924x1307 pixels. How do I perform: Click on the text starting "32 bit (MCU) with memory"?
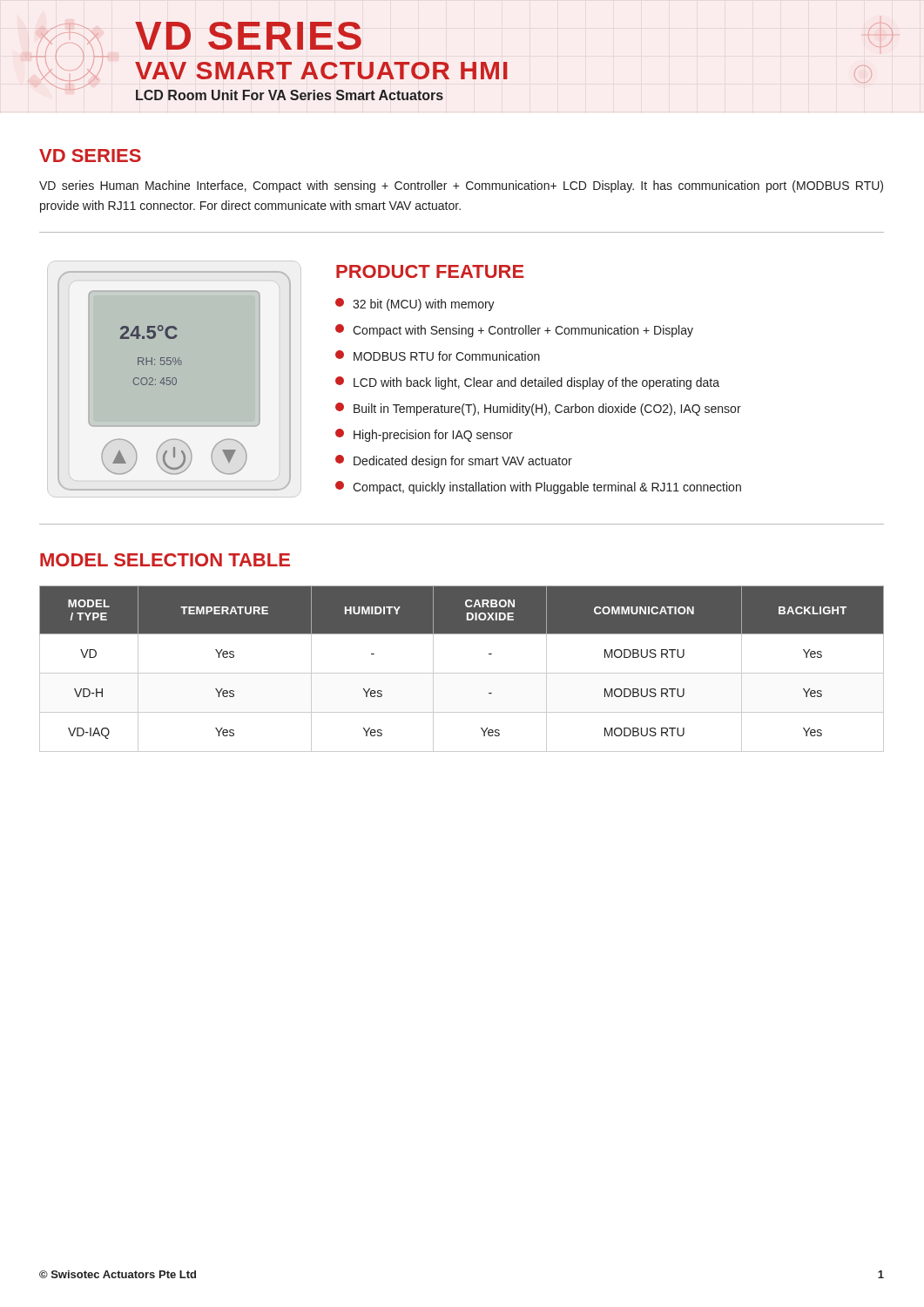(x=424, y=304)
